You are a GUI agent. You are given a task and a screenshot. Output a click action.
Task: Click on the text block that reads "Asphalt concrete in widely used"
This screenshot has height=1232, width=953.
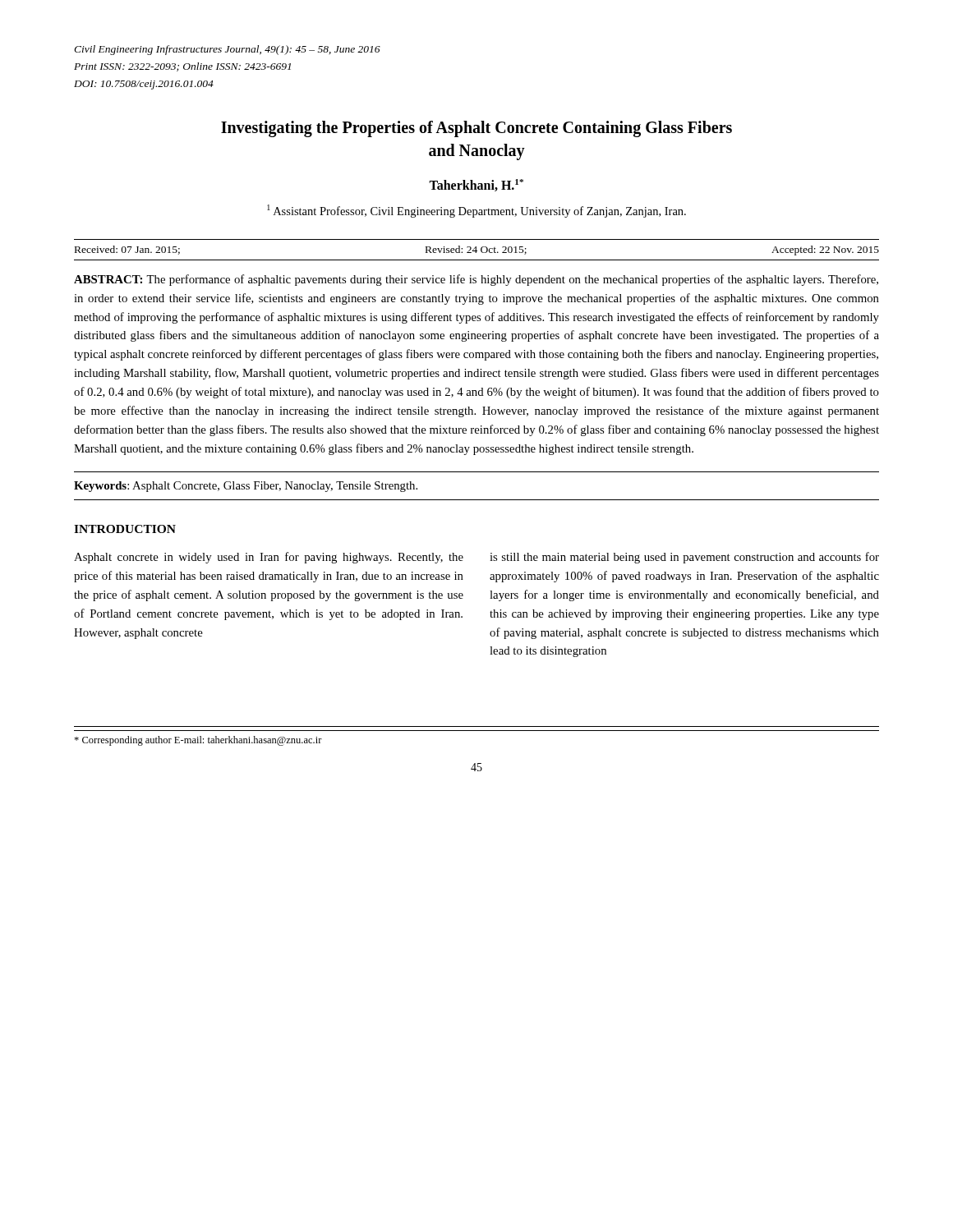[269, 594]
